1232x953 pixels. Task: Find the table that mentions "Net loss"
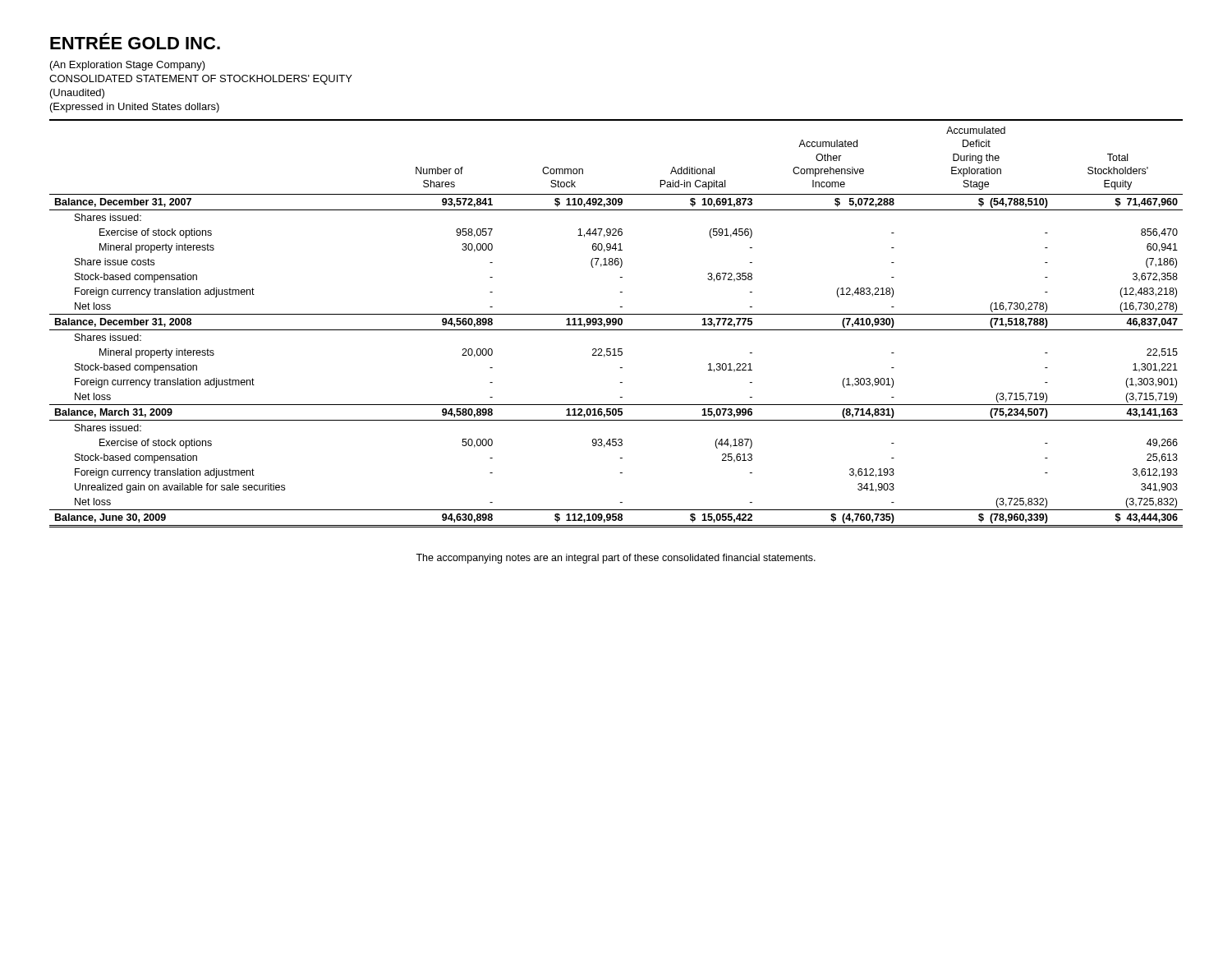point(616,324)
